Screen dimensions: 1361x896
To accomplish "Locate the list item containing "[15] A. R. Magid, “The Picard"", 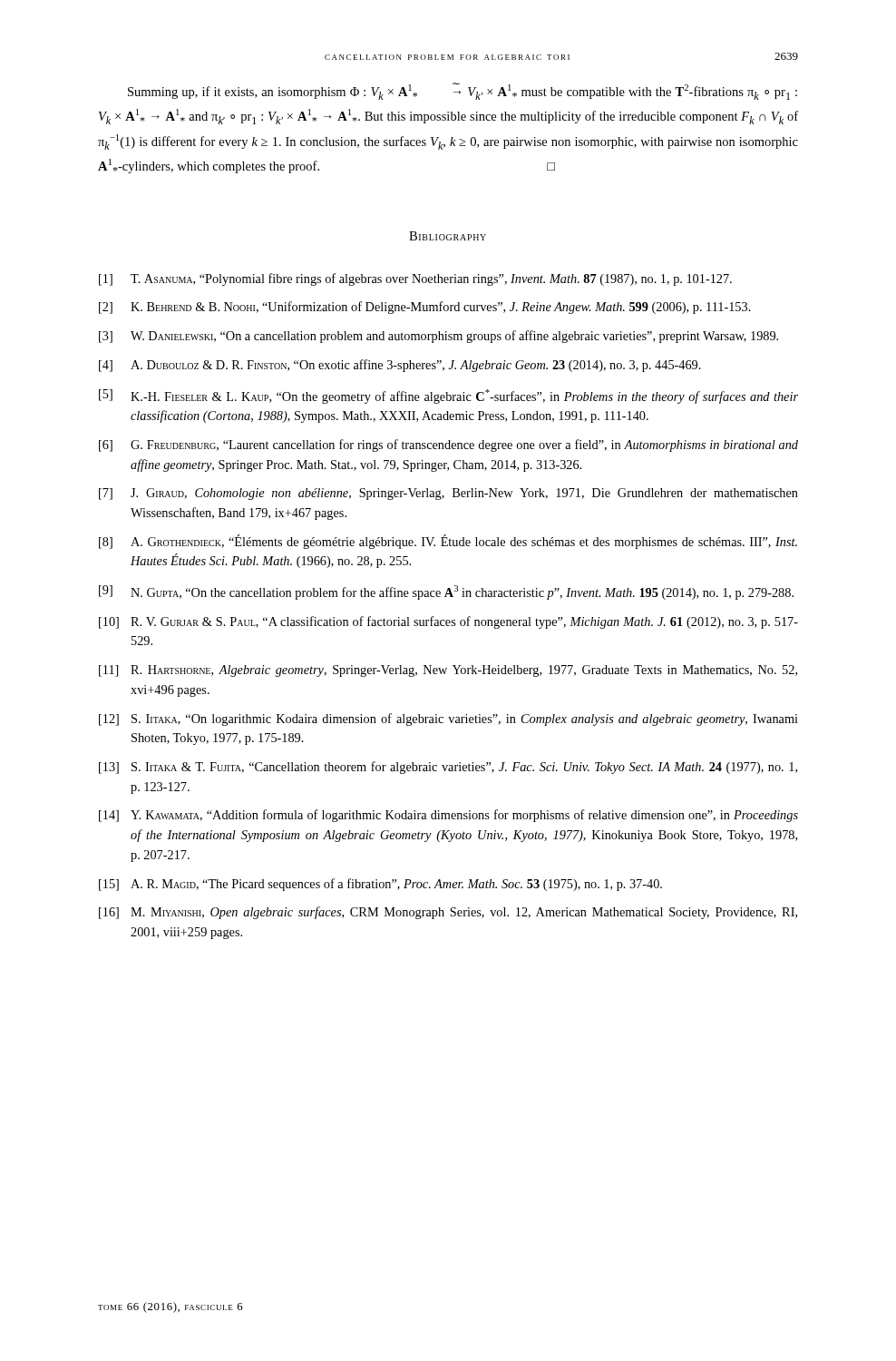I will click(x=448, y=884).
